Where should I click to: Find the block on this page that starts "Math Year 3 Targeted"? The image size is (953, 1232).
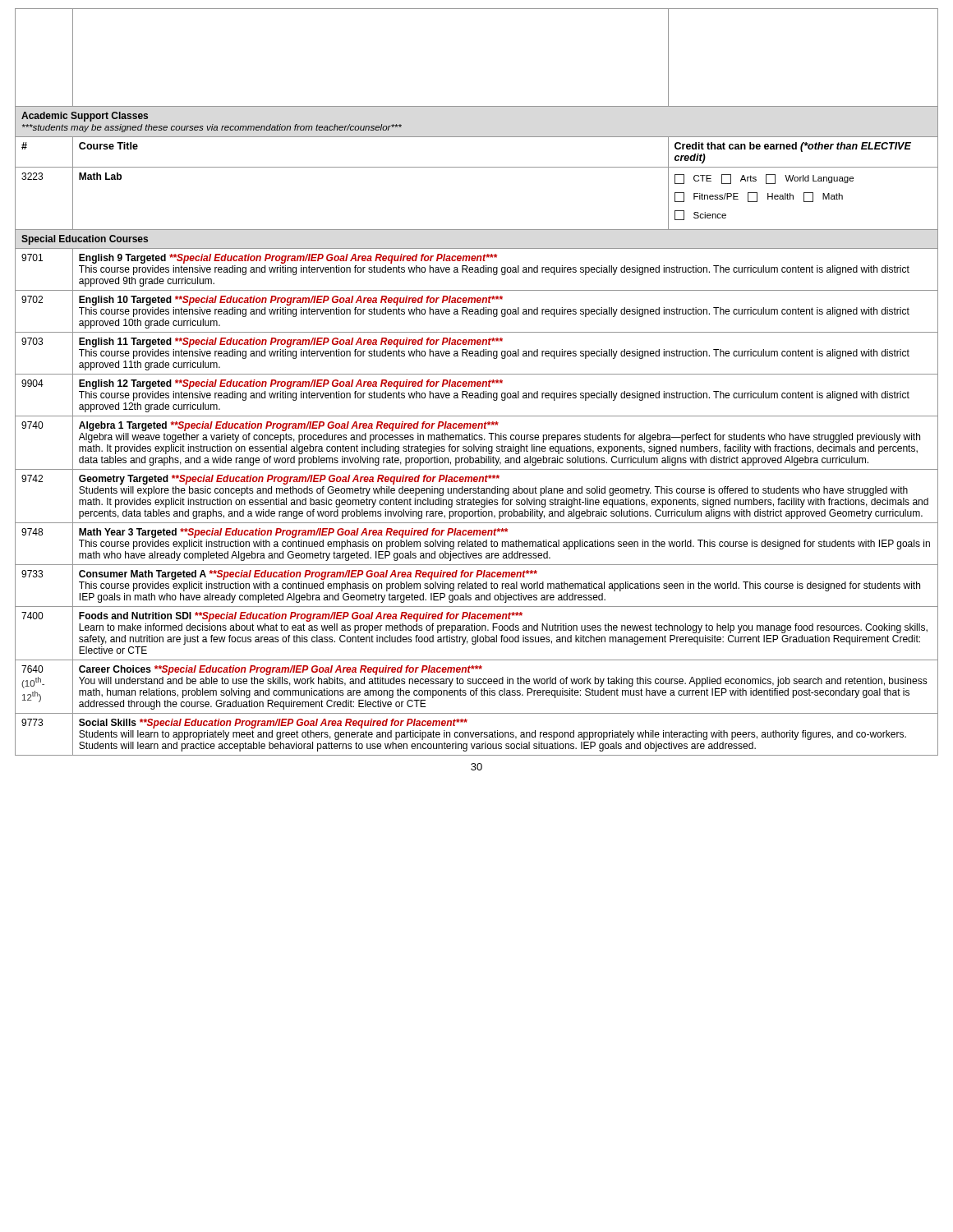coord(505,544)
